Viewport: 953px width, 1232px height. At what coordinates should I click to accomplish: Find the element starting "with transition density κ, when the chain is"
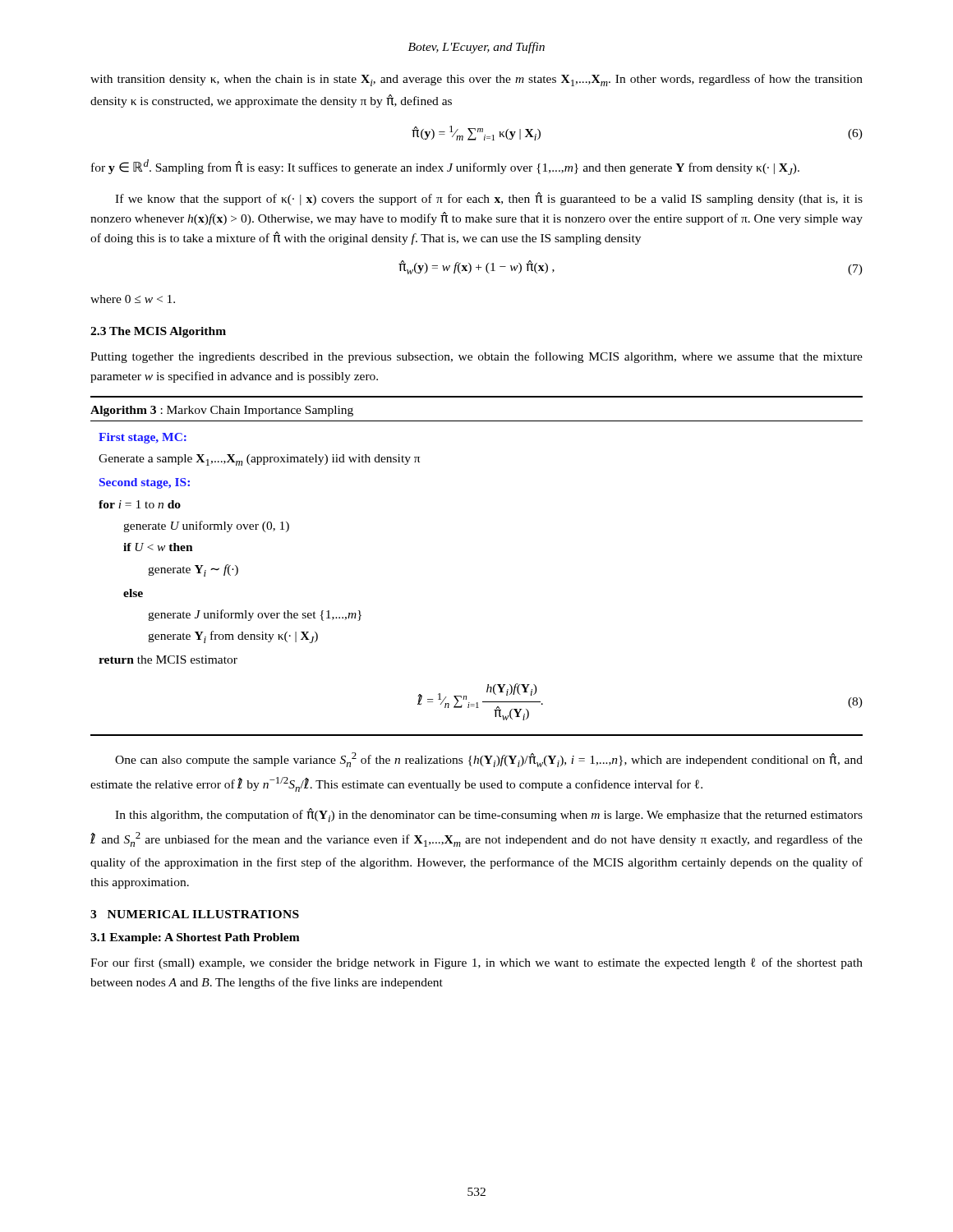coord(476,90)
